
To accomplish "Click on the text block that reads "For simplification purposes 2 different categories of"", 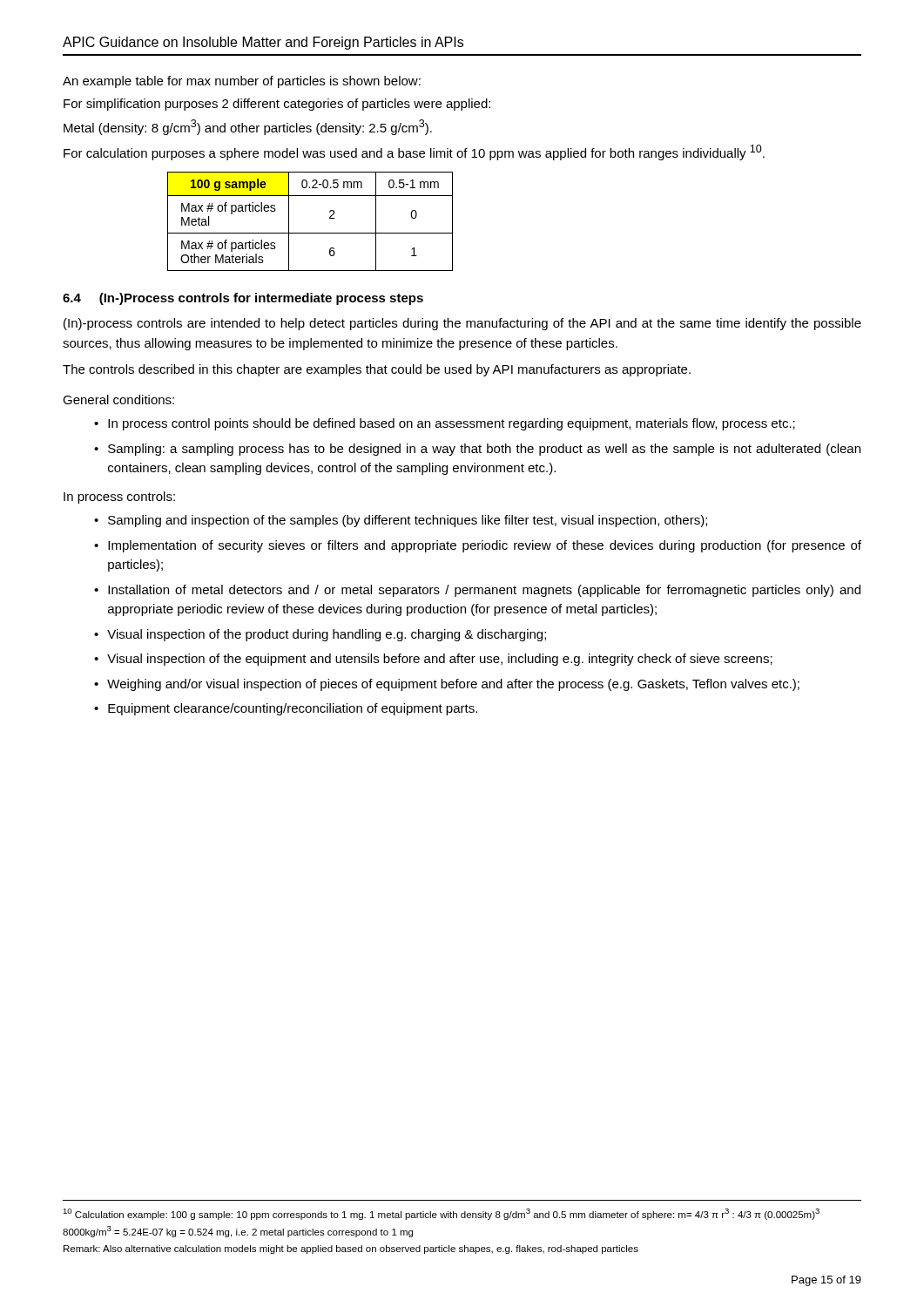I will (x=277, y=103).
